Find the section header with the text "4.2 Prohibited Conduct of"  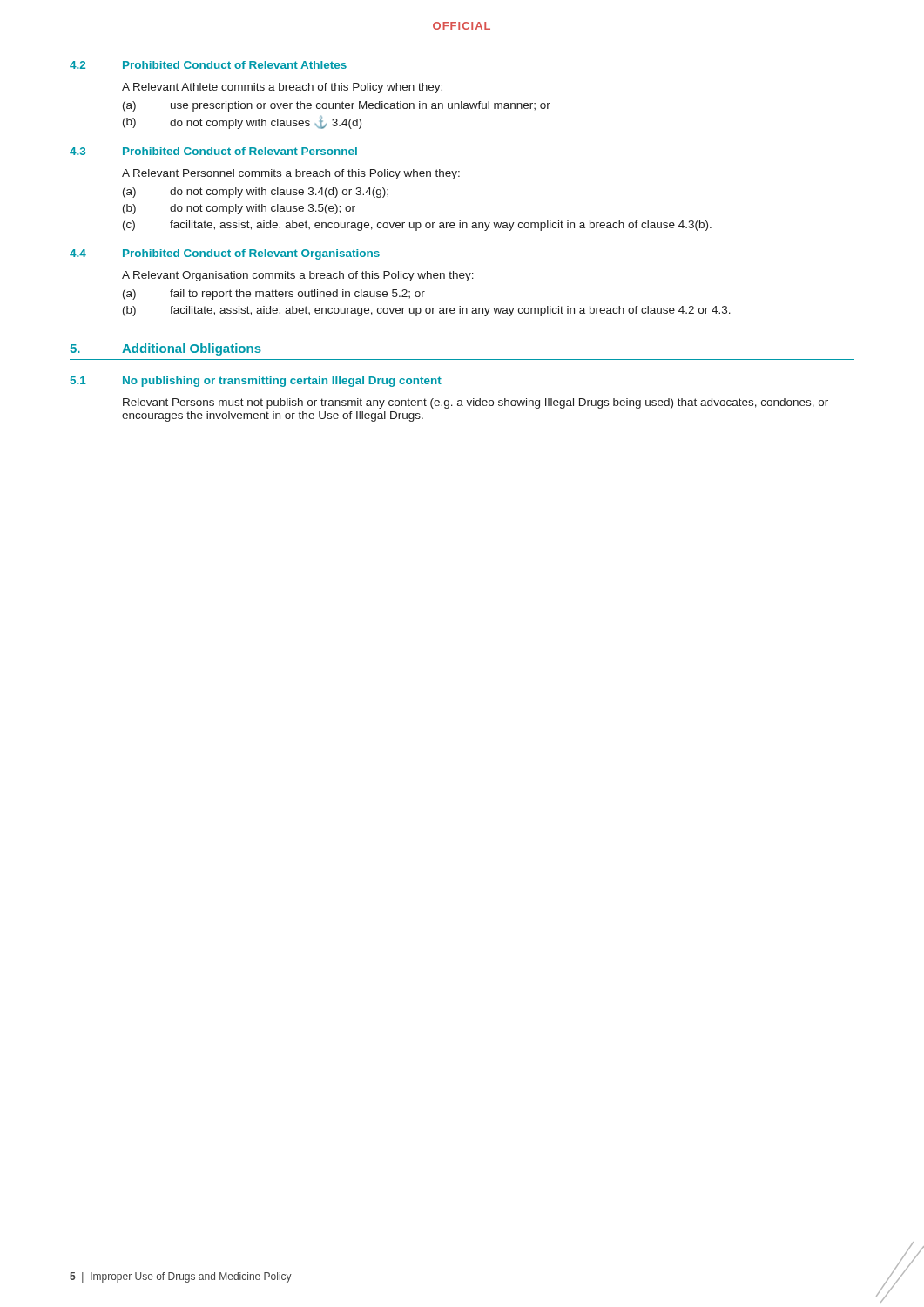(208, 65)
